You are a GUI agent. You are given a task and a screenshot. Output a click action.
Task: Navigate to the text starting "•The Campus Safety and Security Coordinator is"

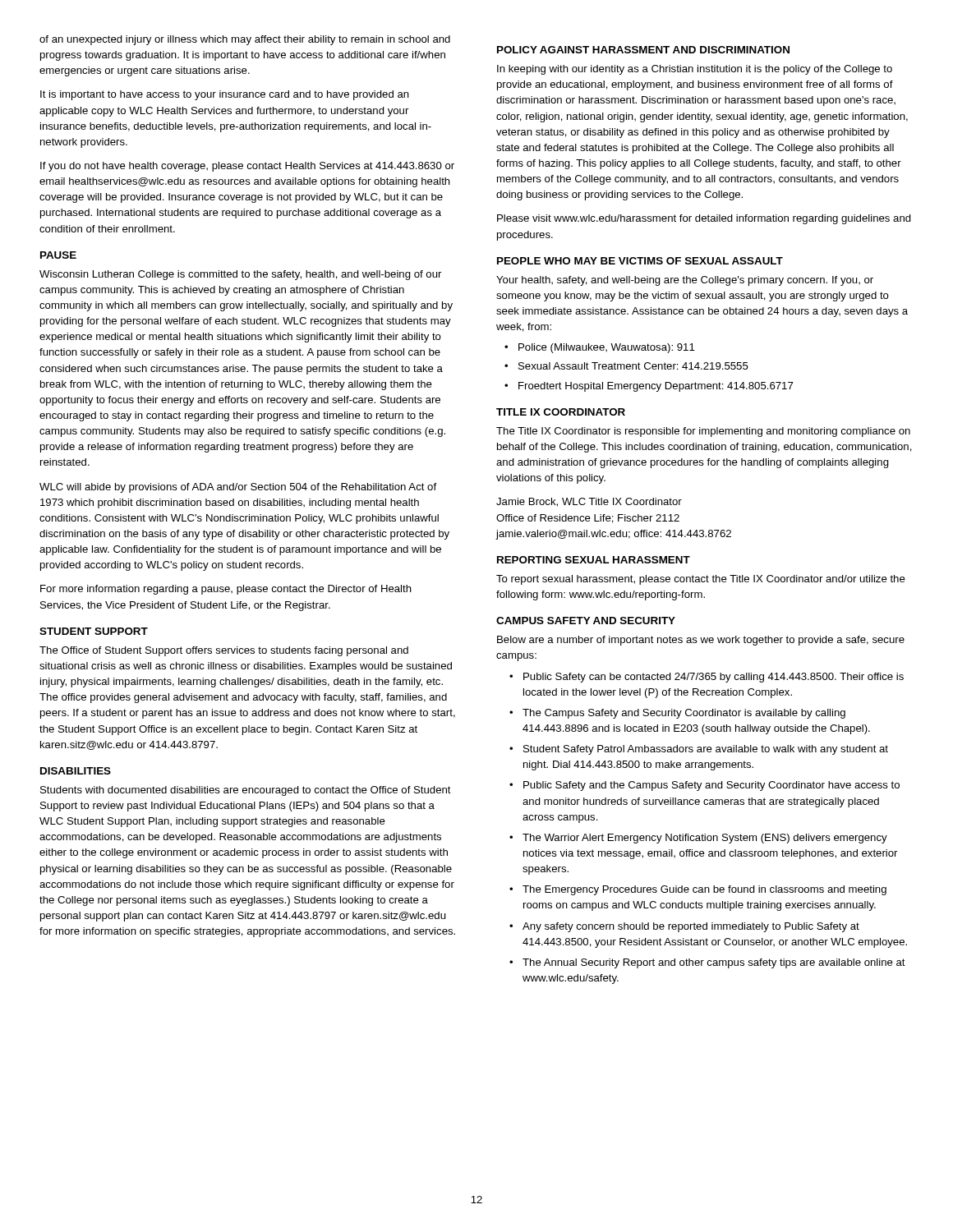pos(711,720)
